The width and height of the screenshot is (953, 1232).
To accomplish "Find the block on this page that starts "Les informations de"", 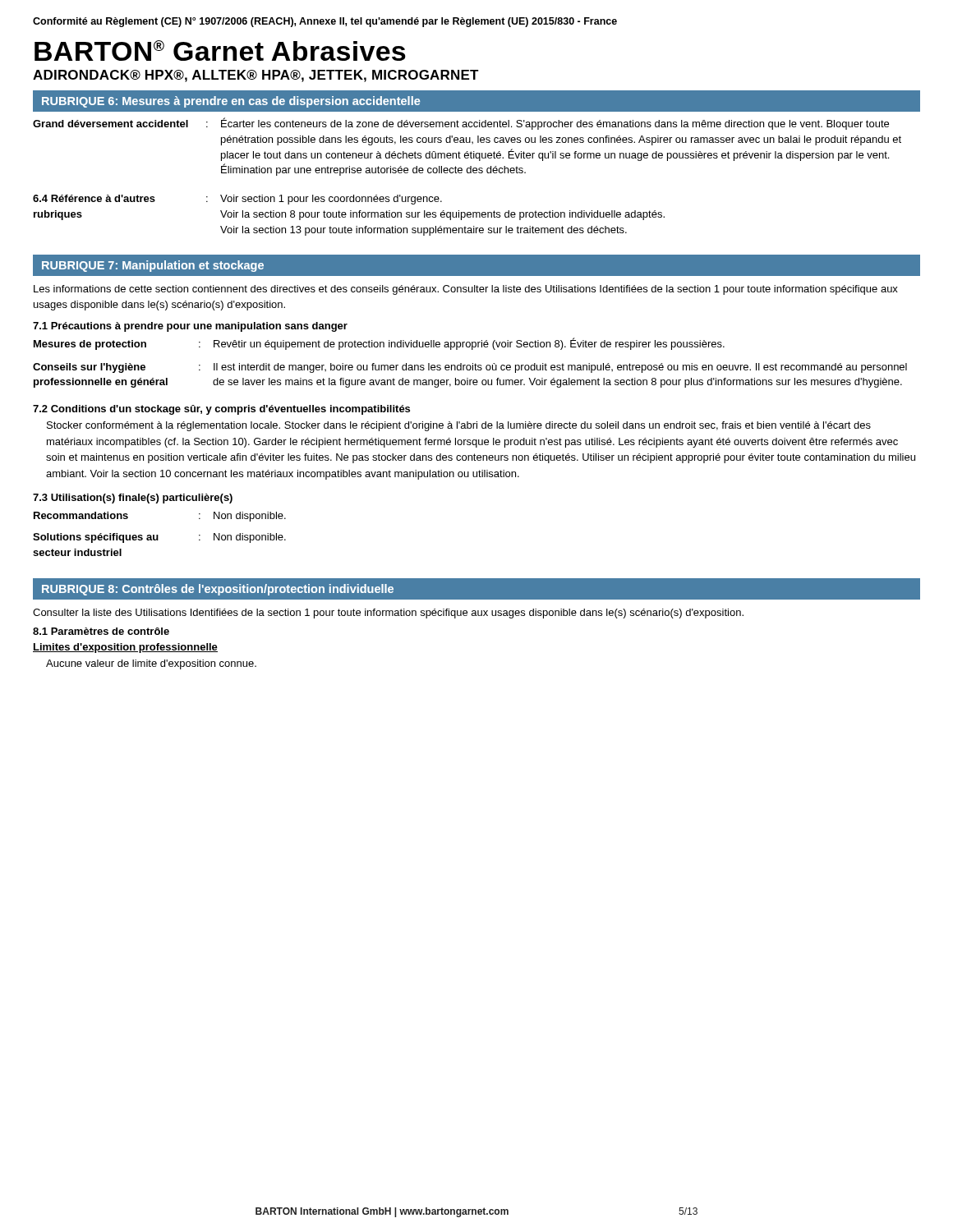I will 465,297.
